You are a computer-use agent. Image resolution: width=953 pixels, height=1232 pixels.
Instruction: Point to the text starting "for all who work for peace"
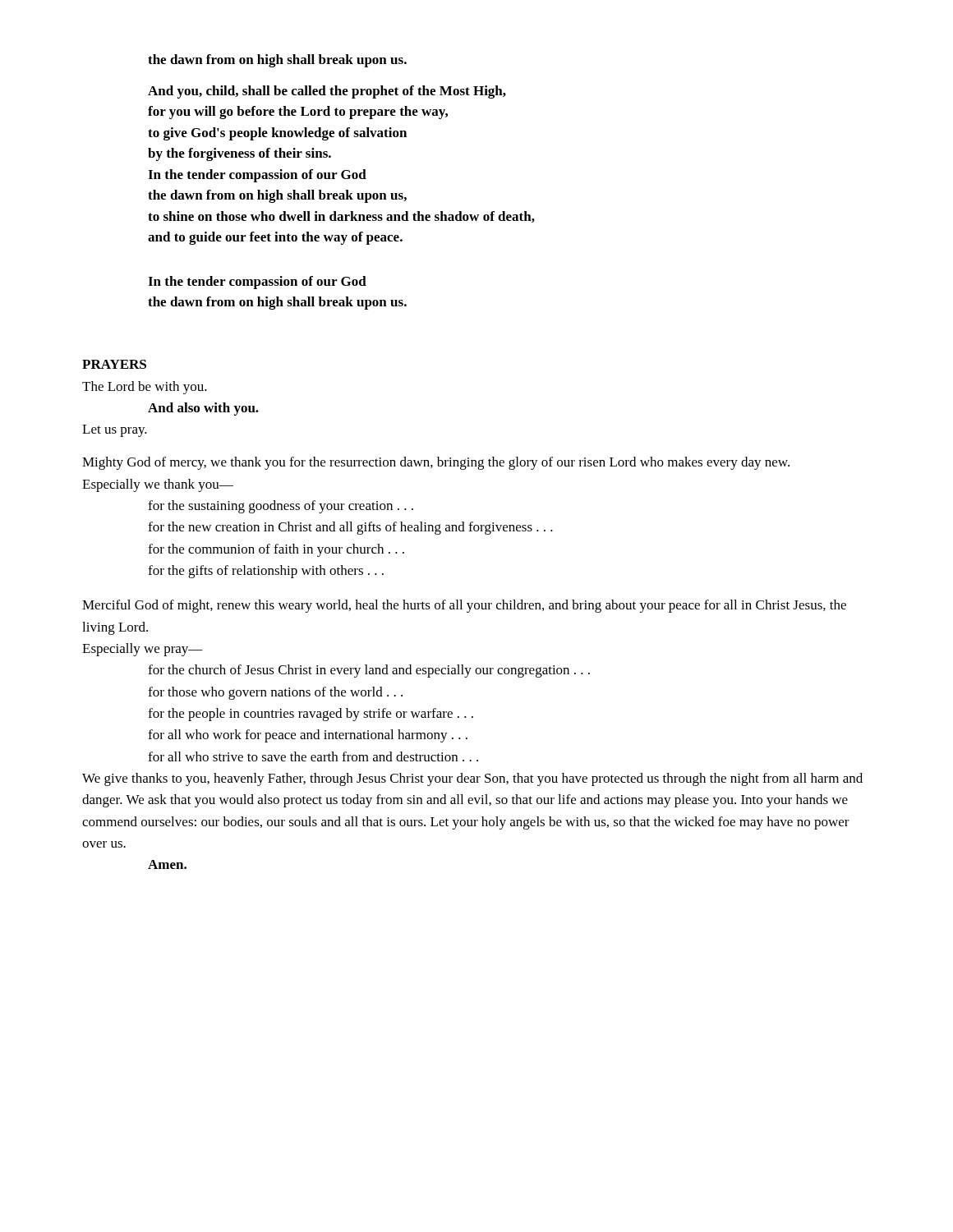tap(308, 736)
